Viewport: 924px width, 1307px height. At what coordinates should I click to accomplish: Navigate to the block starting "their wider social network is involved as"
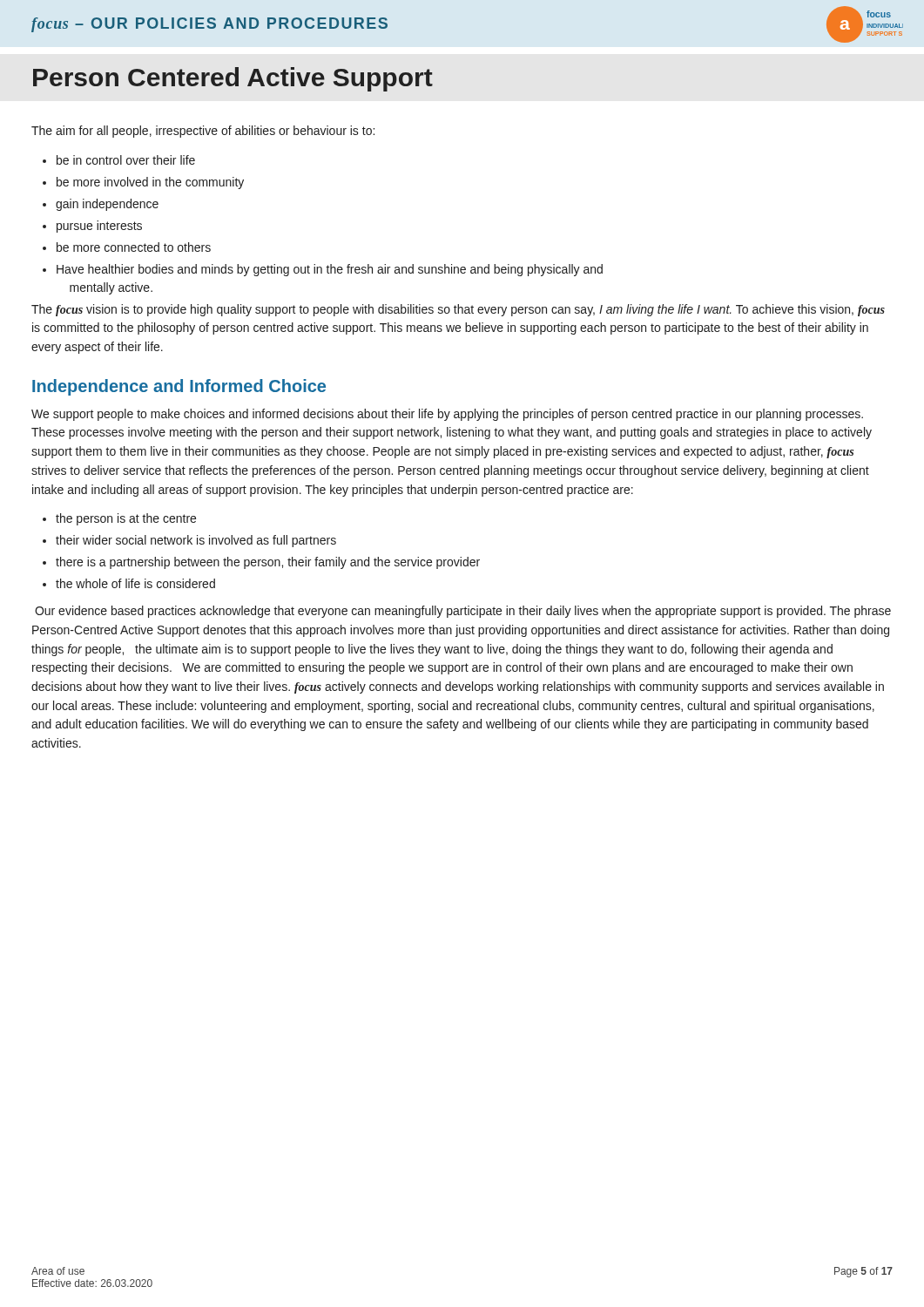point(189,541)
